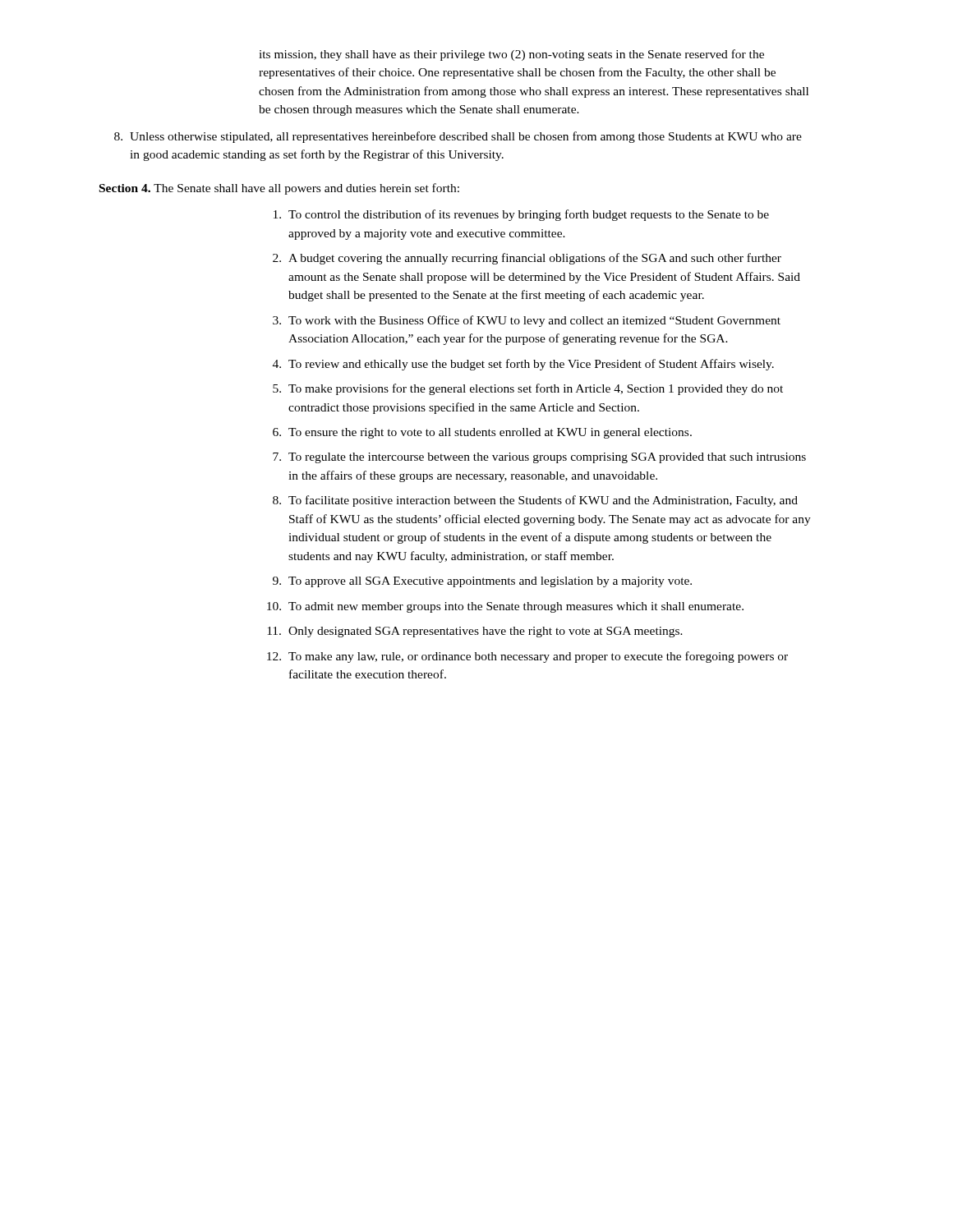The width and height of the screenshot is (953, 1232).
Task: Find the list item with the text "11. Only designated SGA representatives have"
Action: coord(536,631)
